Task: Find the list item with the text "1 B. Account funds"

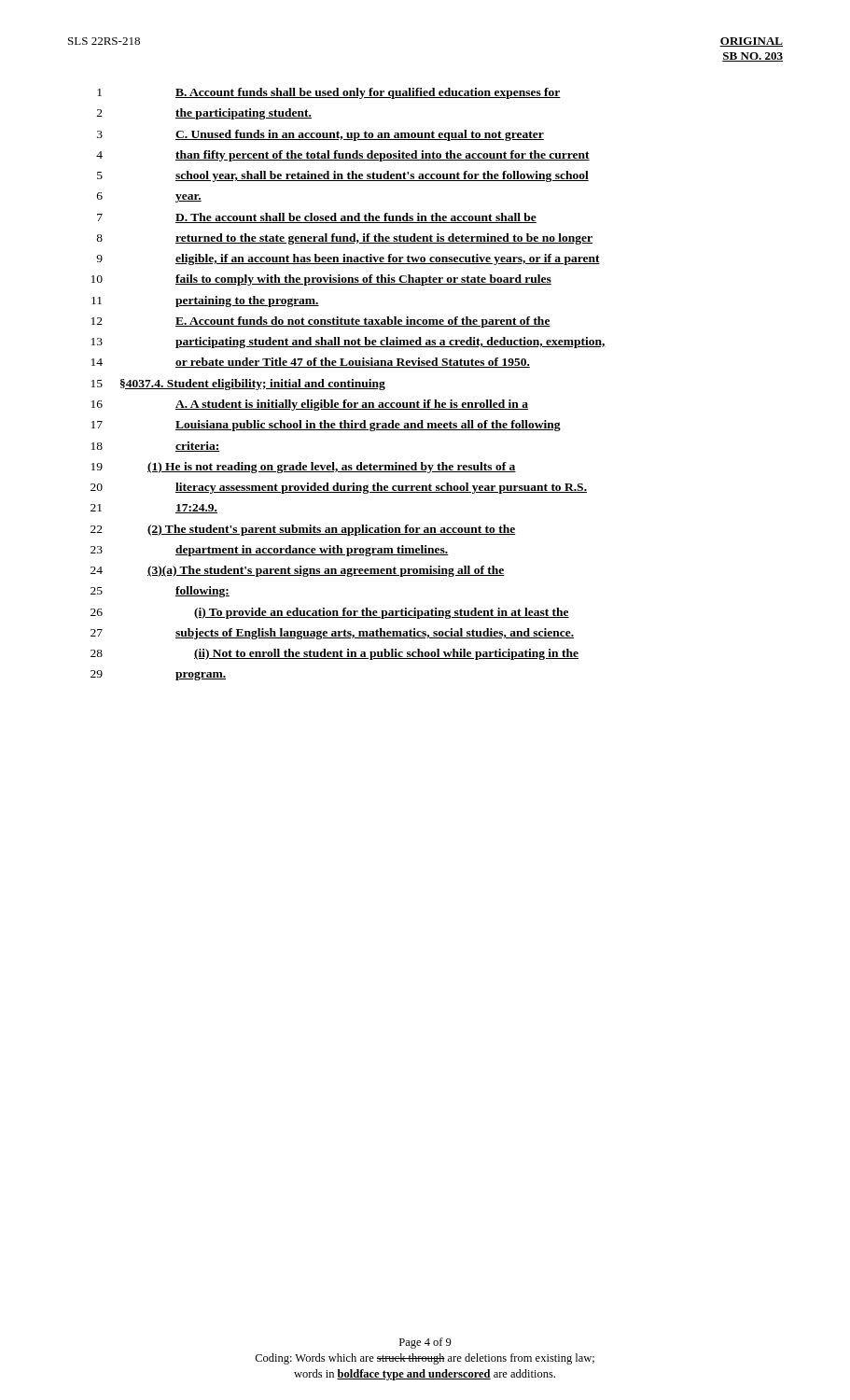Action: pos(425,93)
